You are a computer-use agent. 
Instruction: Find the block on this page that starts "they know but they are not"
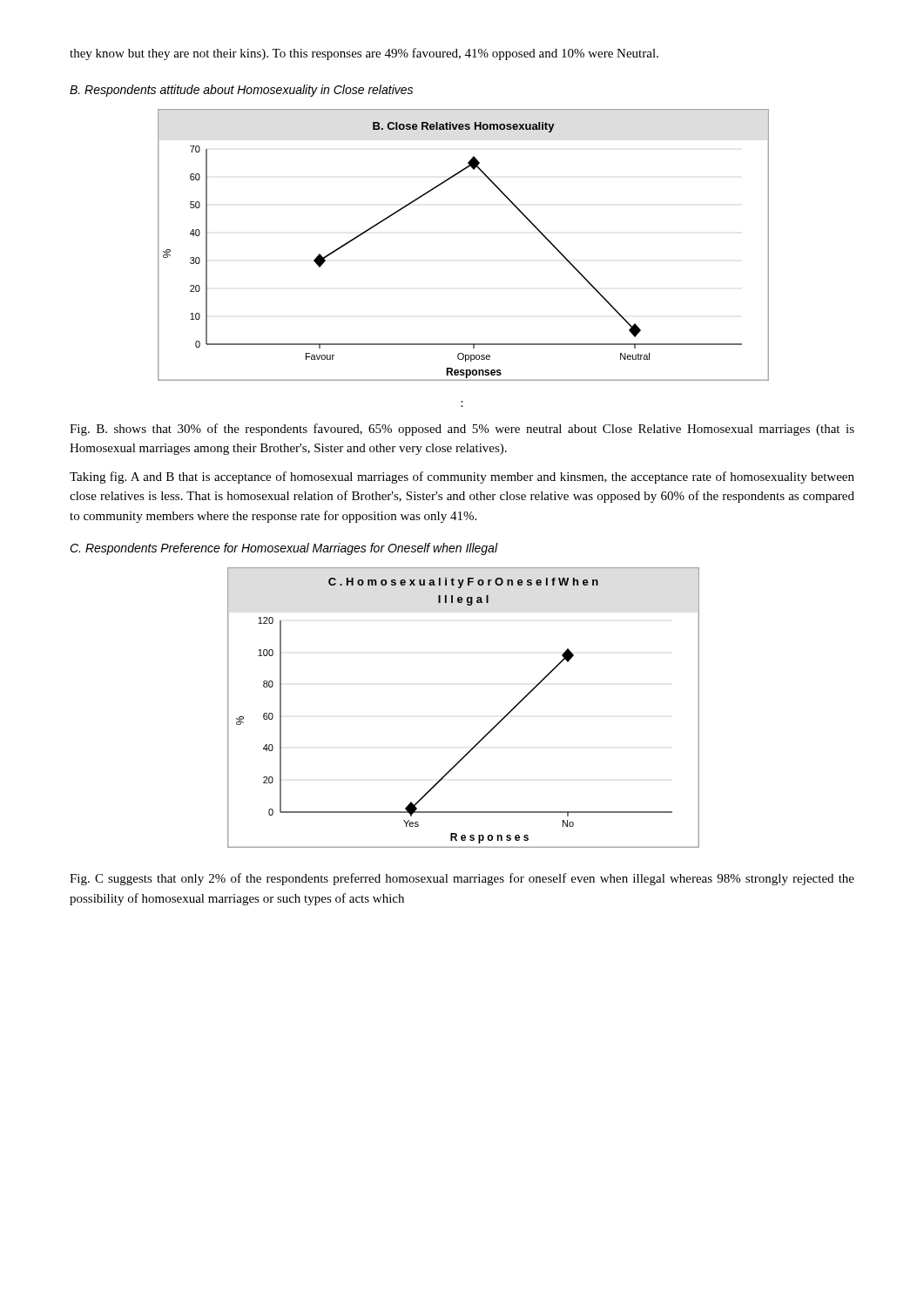pos(462,53)
